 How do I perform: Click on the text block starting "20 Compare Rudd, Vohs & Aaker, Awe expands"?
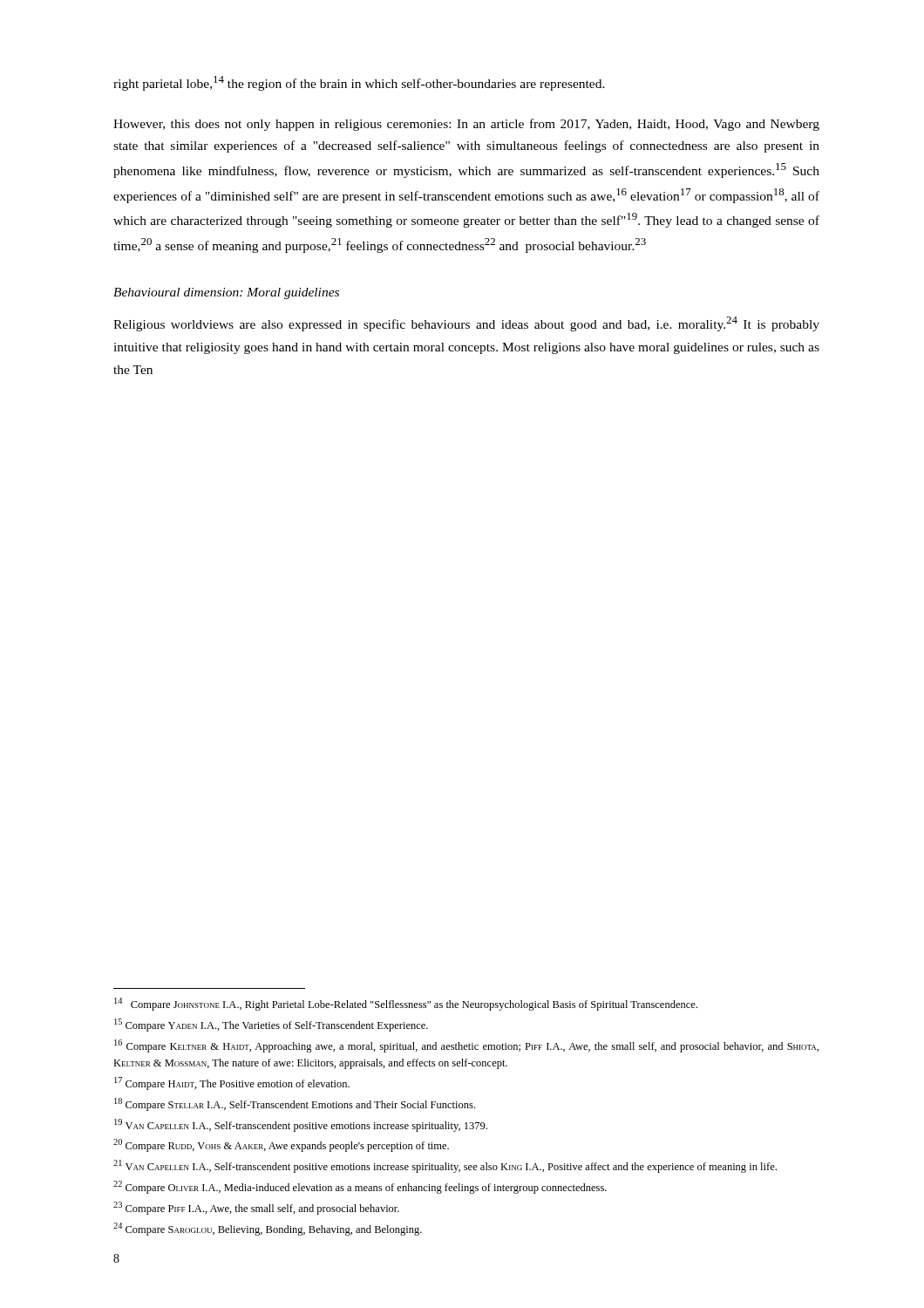tap(281, 1145)
